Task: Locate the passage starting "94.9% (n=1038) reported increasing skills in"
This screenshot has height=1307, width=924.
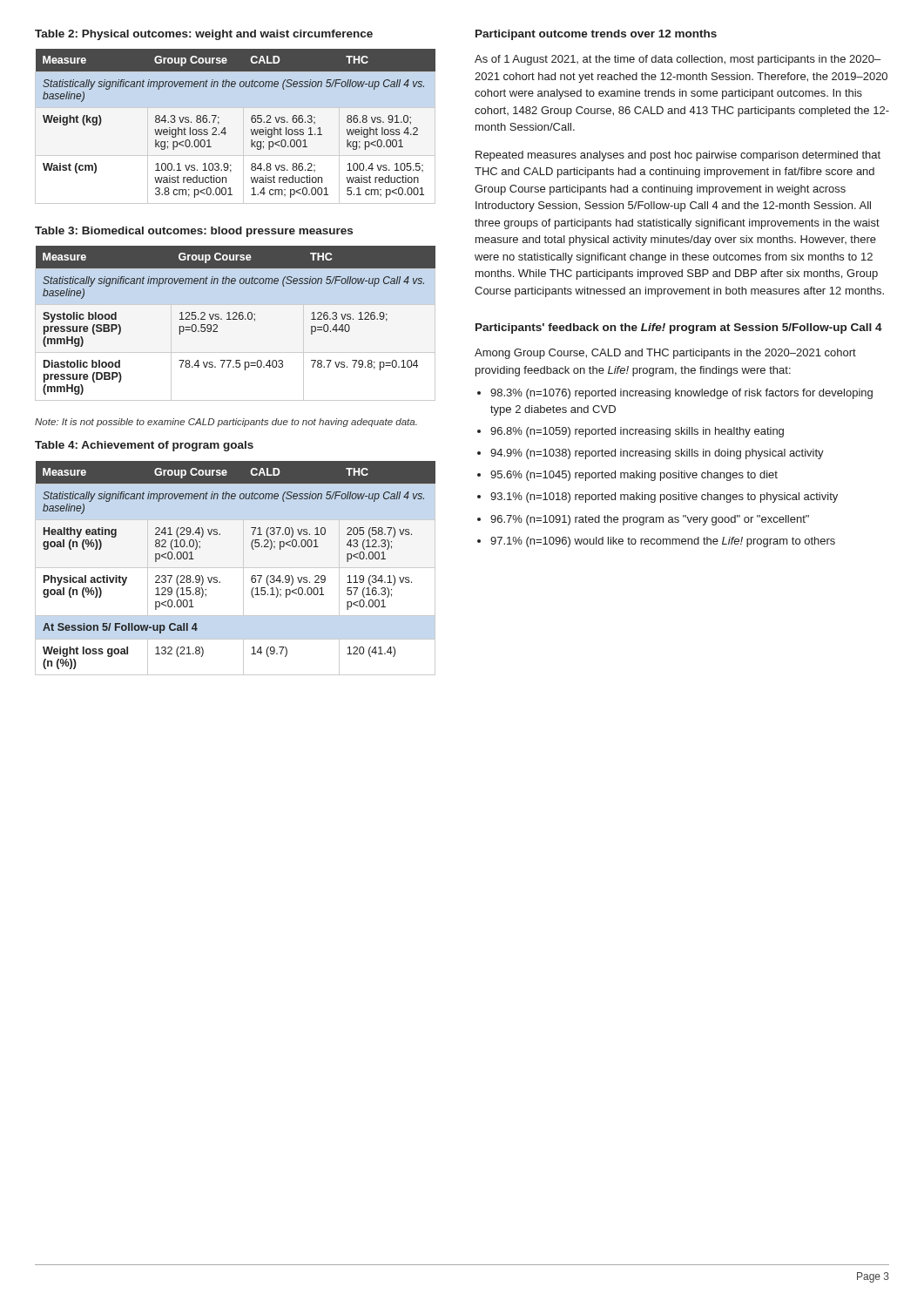Action: point(657,453)
